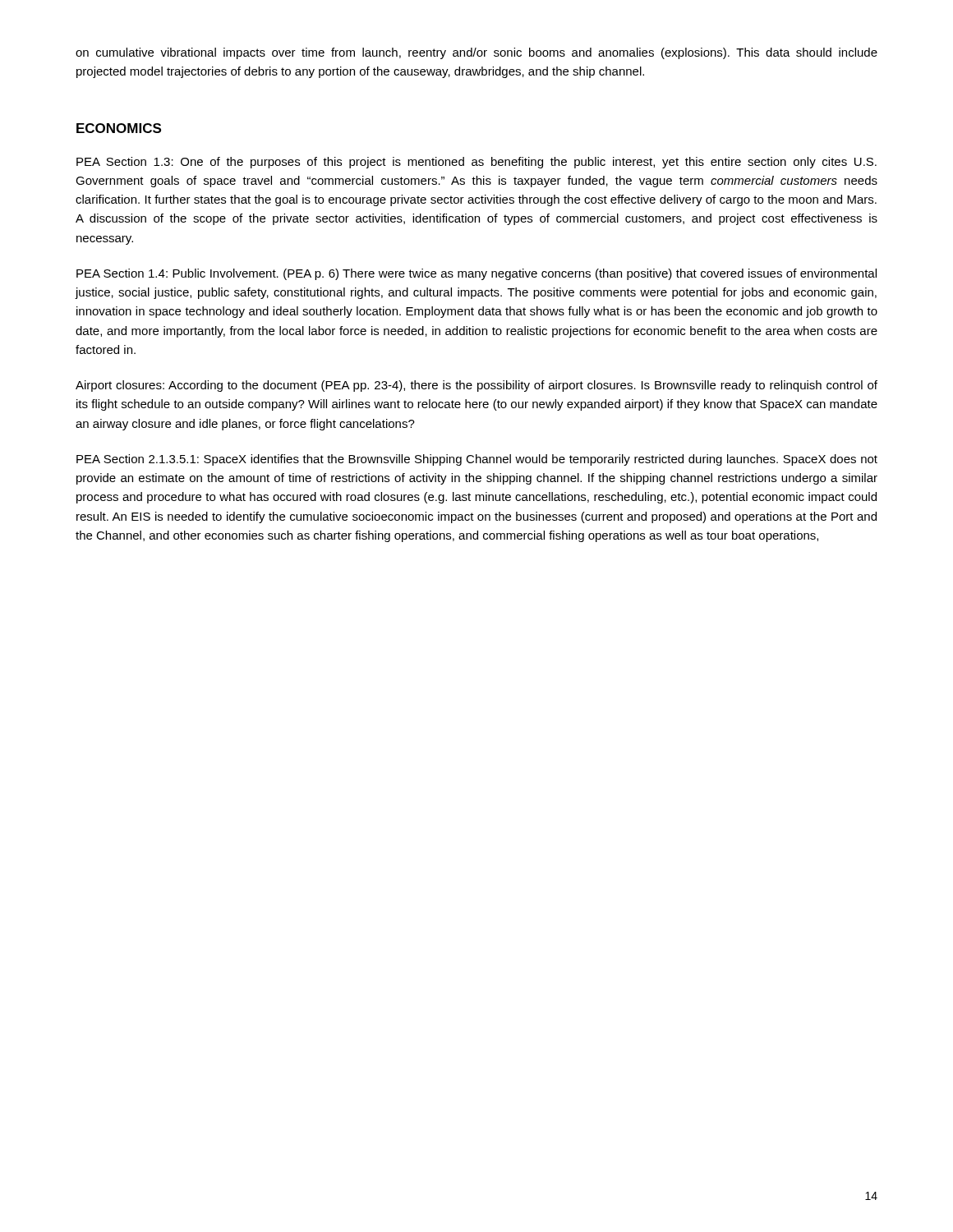
Task: Find the text block with the text "PEA Section 1.3: One of the purposes of"
Action: tap(476, 199)
